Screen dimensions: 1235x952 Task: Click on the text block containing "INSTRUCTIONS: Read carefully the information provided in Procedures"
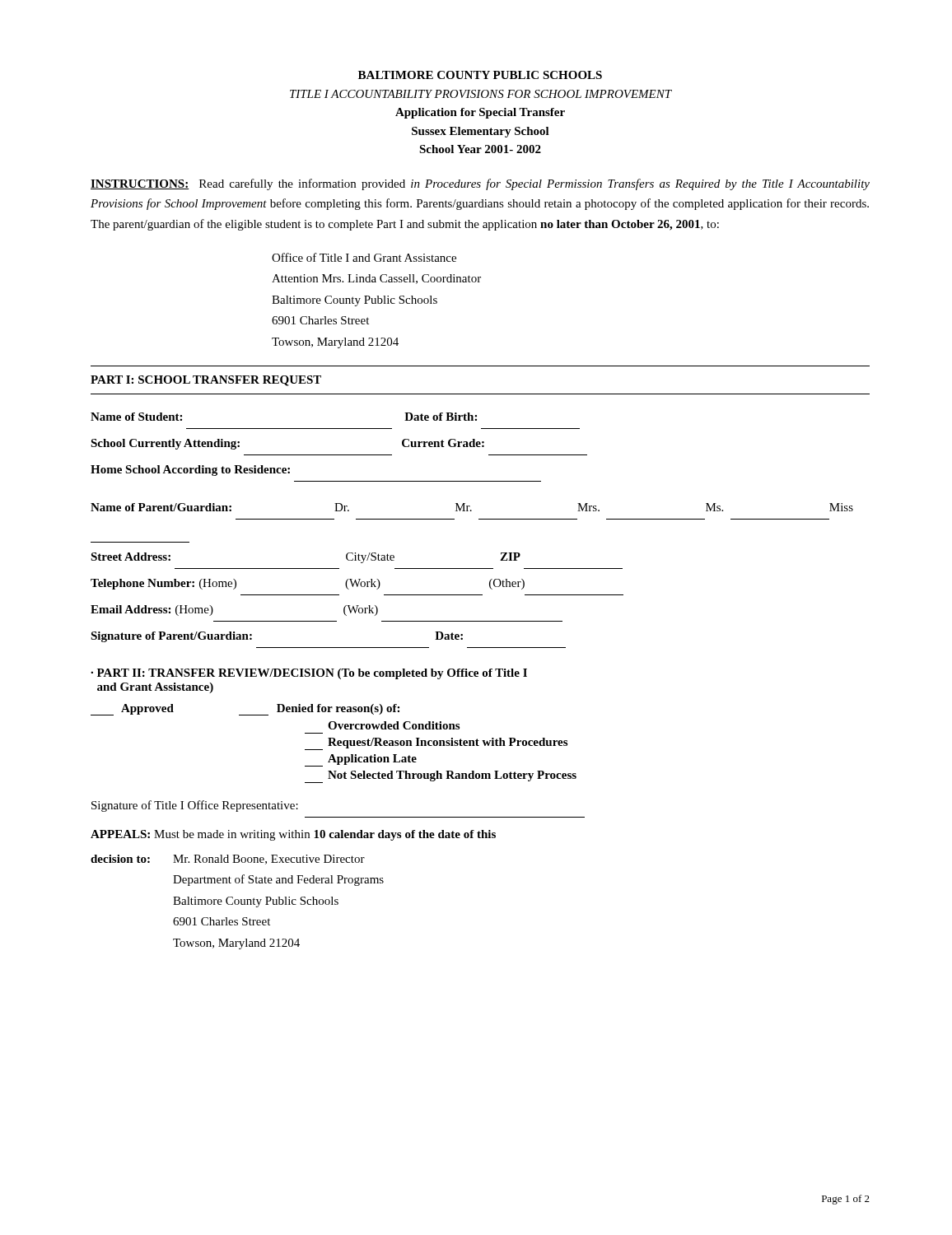480,204
